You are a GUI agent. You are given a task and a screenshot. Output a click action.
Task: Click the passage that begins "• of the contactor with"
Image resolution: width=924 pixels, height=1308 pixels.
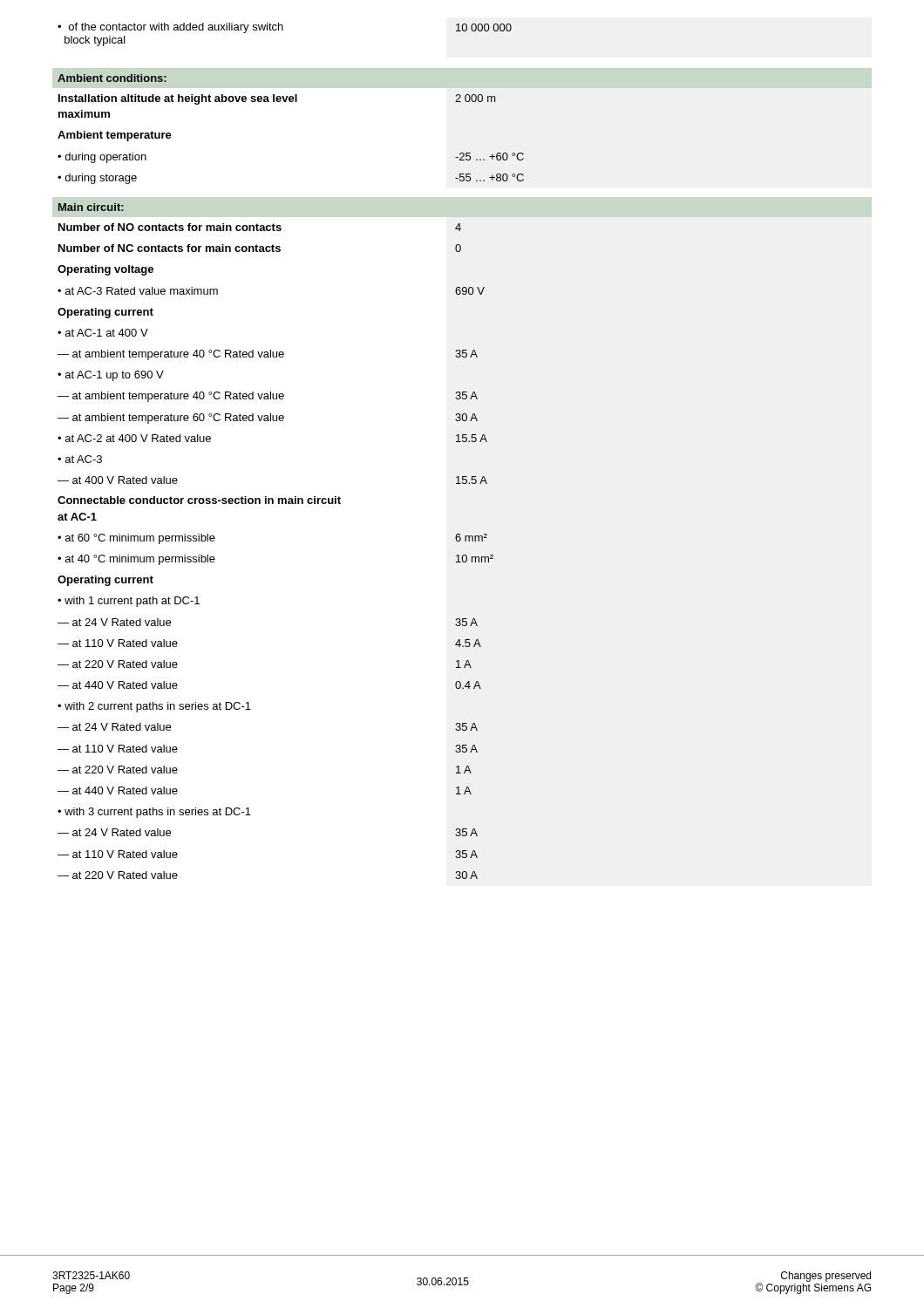tap(462, 37)
